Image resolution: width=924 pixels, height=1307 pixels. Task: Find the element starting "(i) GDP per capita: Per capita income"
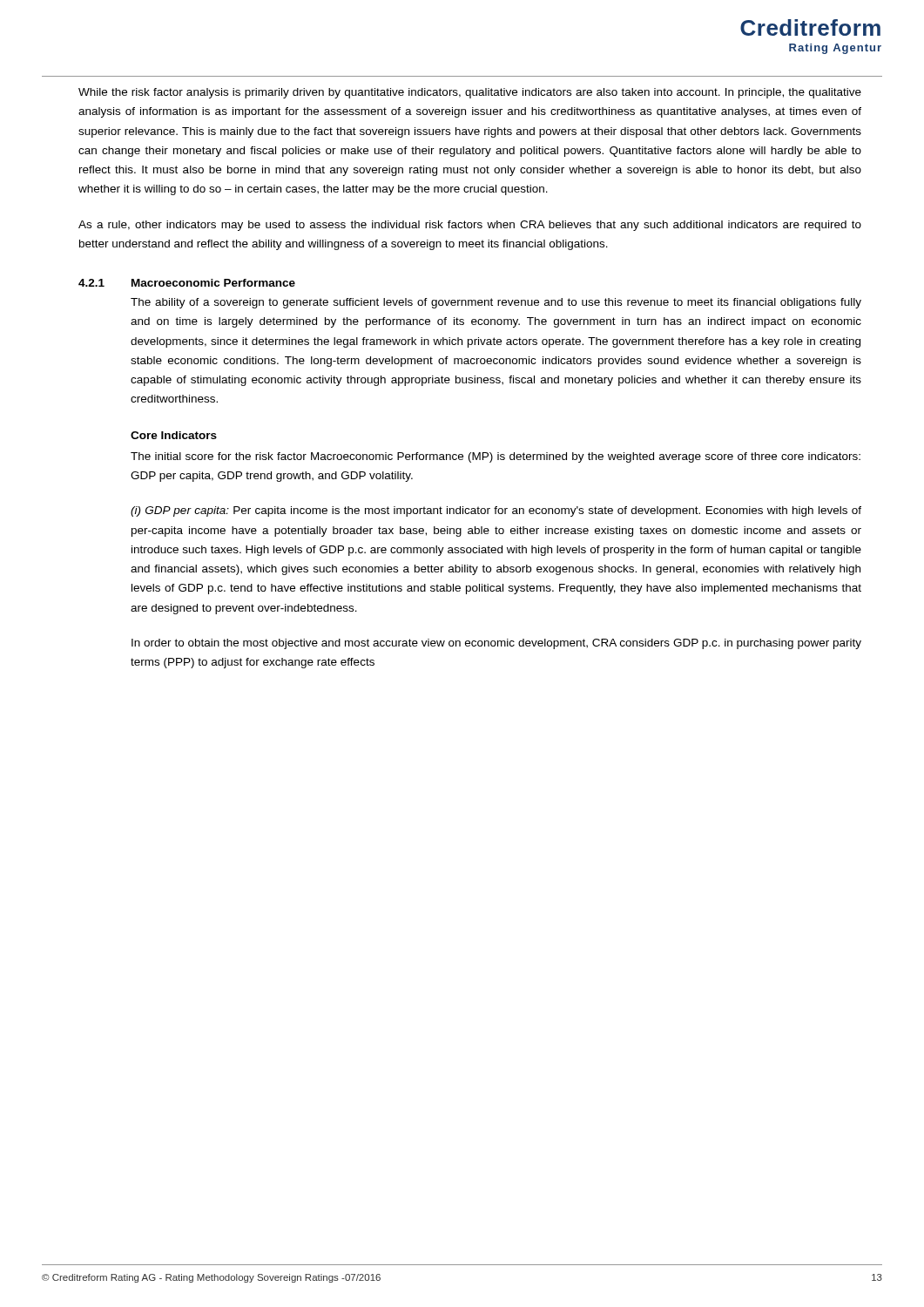[496, 559]
